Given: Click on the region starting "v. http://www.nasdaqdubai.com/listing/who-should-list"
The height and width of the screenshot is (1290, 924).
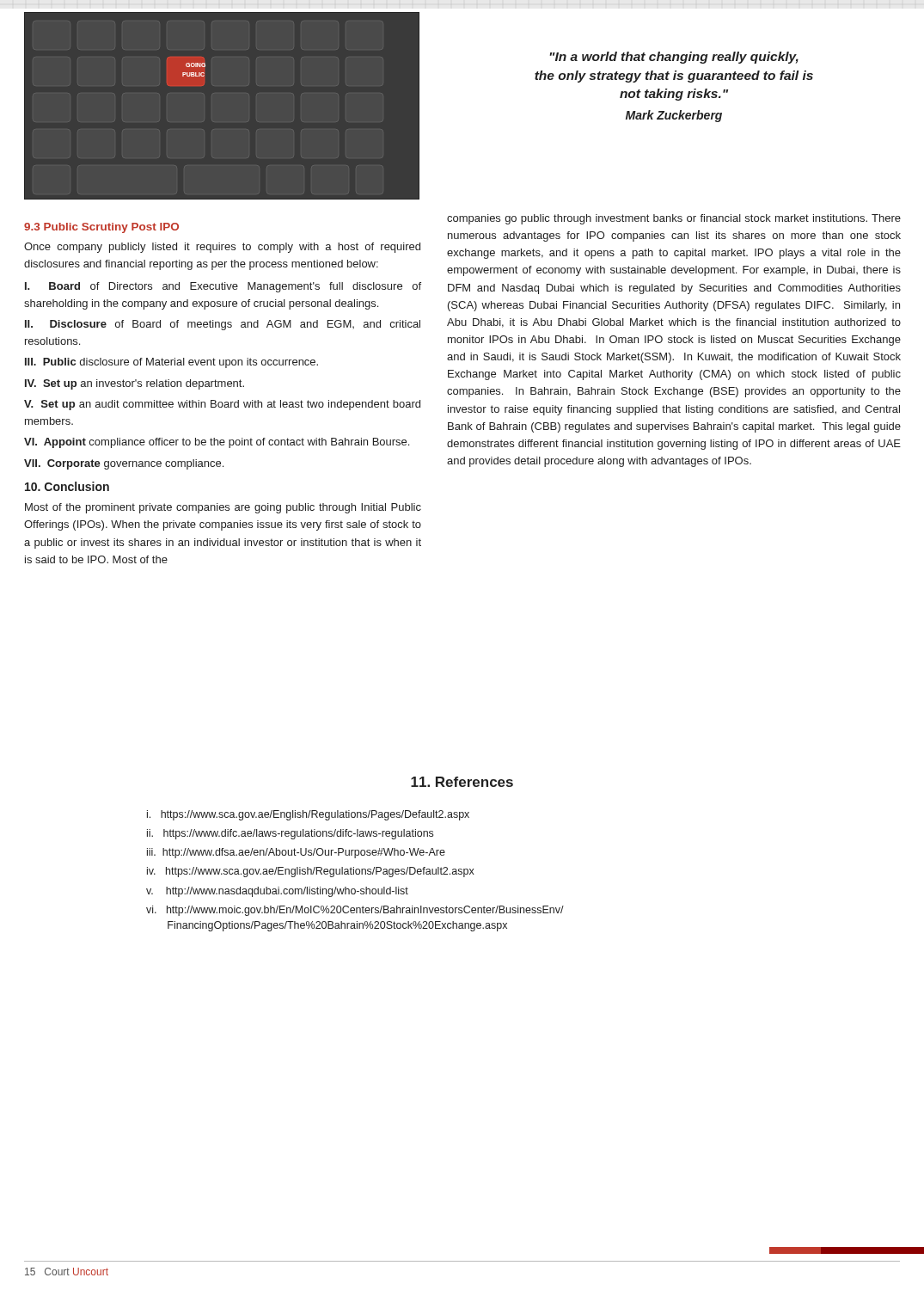Looking at the screenshot, I should [x=277, y=891].
